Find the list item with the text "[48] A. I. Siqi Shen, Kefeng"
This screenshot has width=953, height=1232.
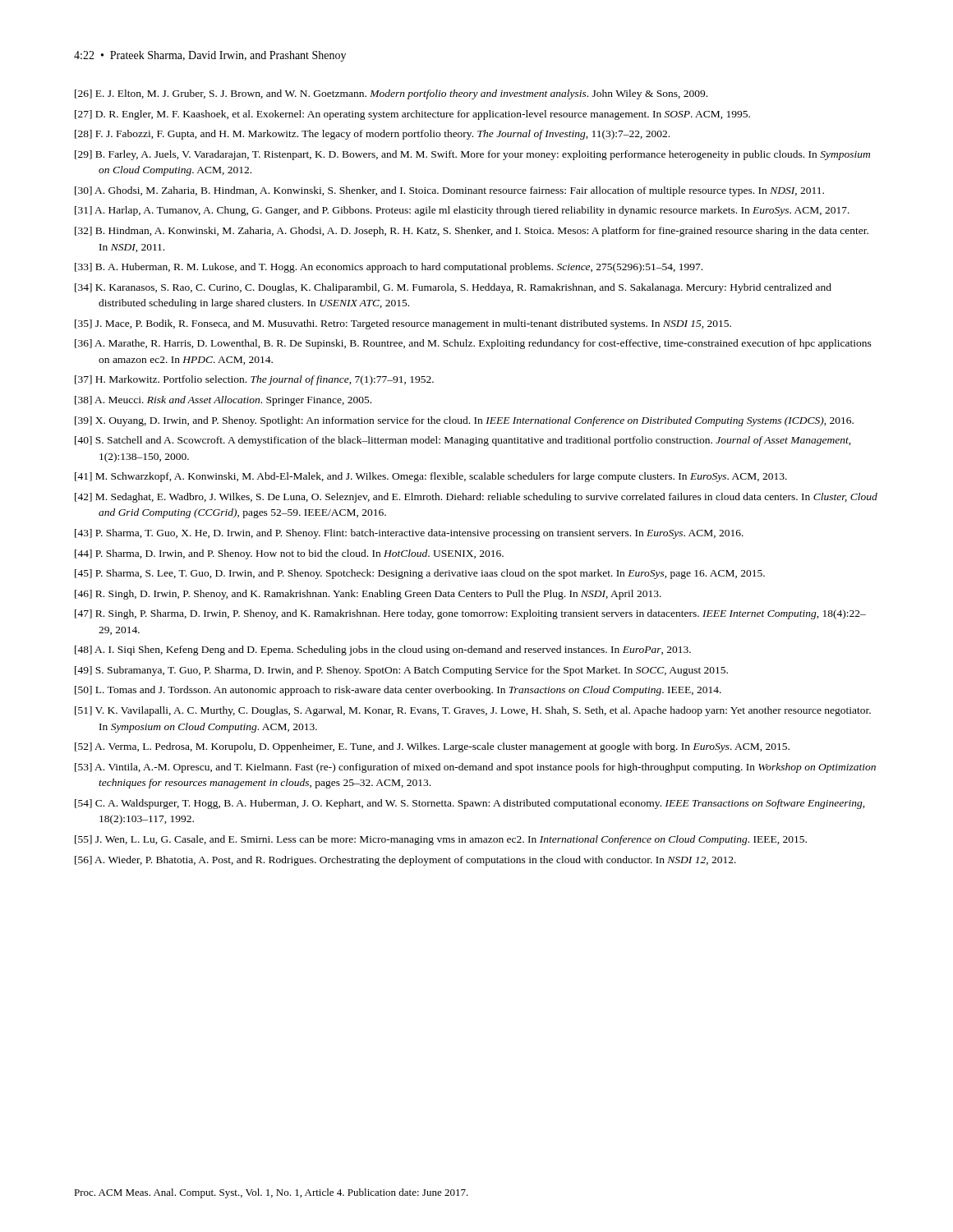pos(383,650)
